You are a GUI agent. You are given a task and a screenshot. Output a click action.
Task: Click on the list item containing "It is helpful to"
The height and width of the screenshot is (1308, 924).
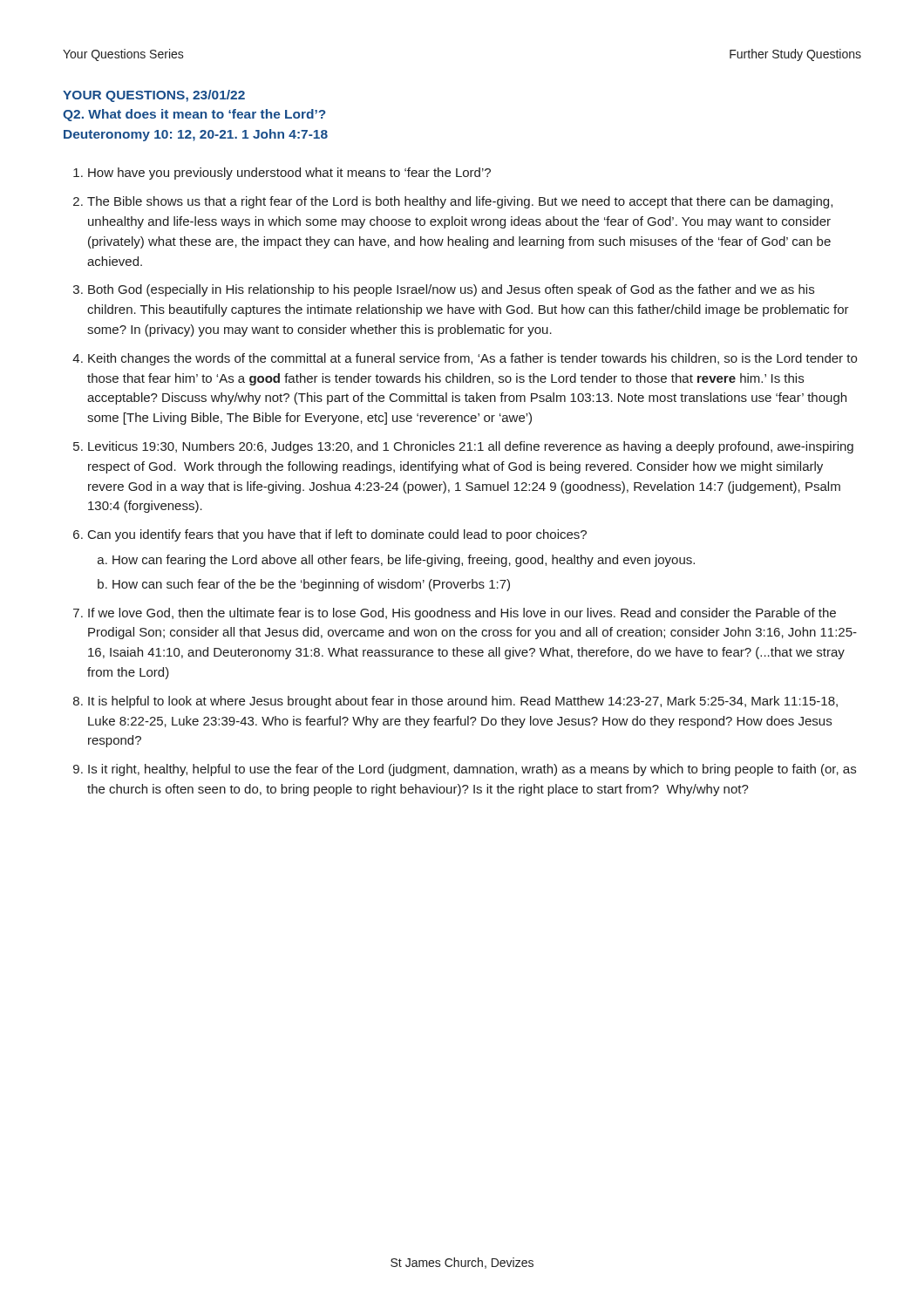coord(465,720)
